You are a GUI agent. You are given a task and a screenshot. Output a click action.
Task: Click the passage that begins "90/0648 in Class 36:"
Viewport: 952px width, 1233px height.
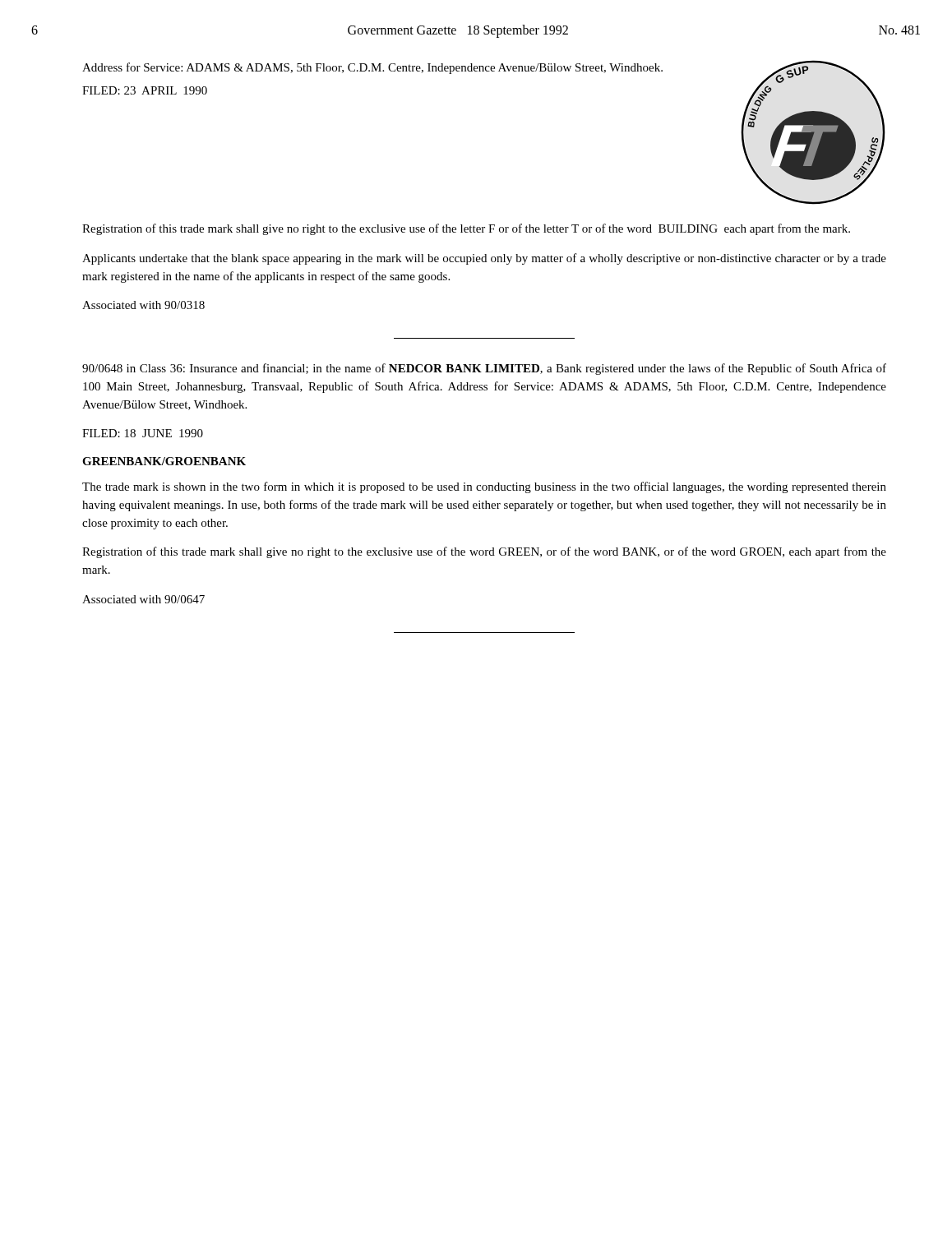(x=484, y=386)
